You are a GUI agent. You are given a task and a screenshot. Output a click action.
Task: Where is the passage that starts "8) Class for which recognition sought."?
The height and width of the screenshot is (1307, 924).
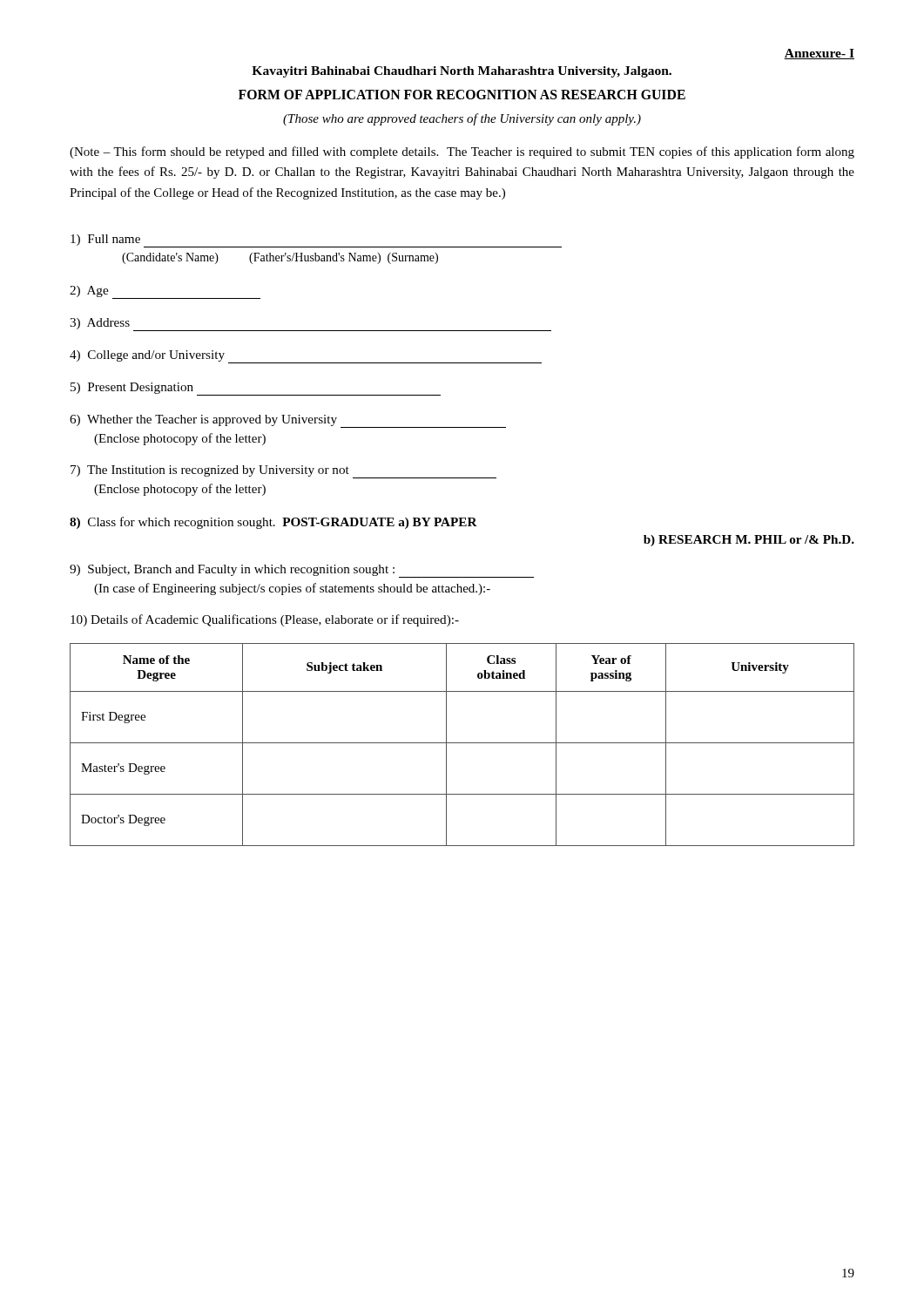(462, 530)
